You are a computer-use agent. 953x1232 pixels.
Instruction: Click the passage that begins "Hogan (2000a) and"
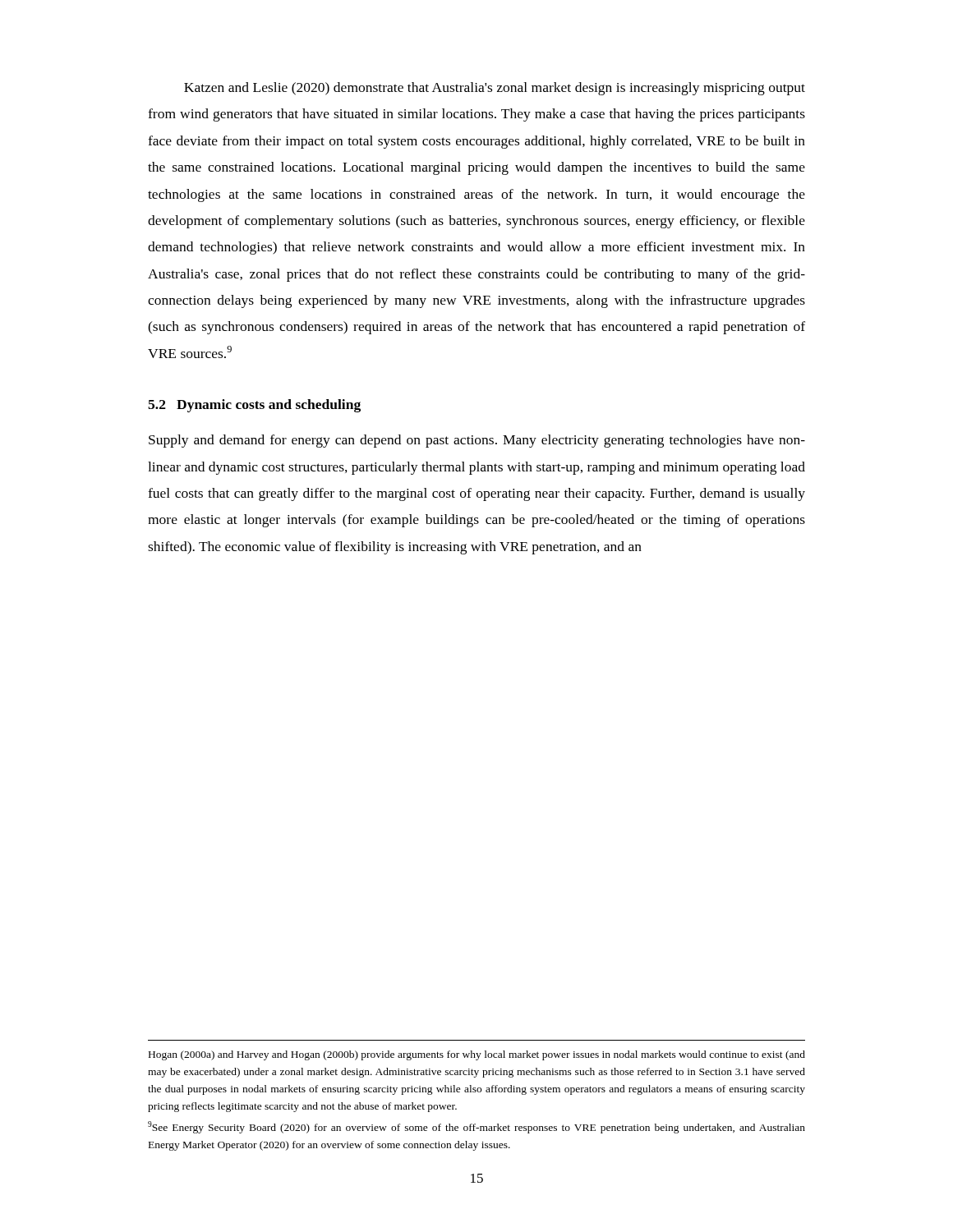[476, 1100]
